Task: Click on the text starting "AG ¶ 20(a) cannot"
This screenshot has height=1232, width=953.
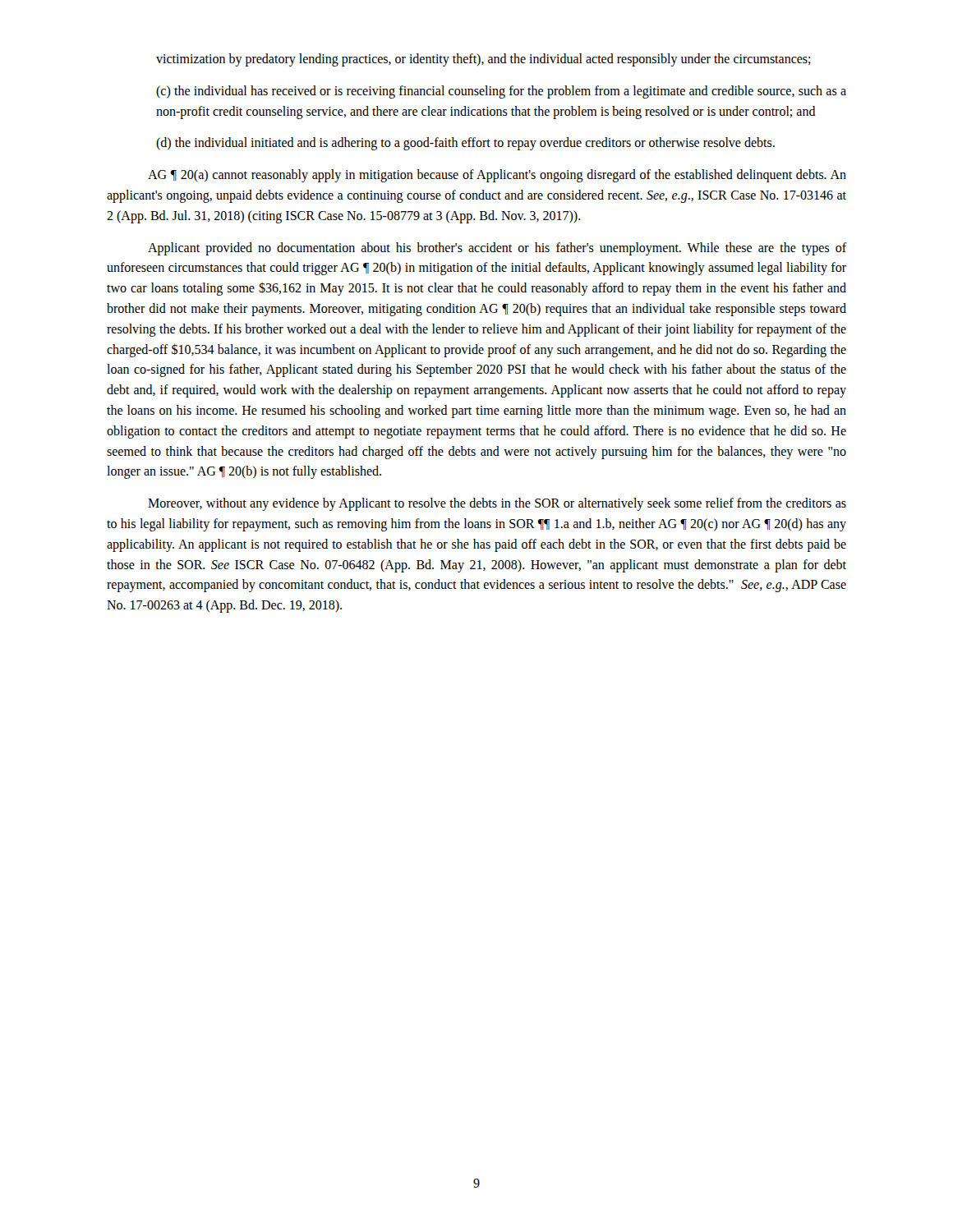Action: [x=476, y=196]
